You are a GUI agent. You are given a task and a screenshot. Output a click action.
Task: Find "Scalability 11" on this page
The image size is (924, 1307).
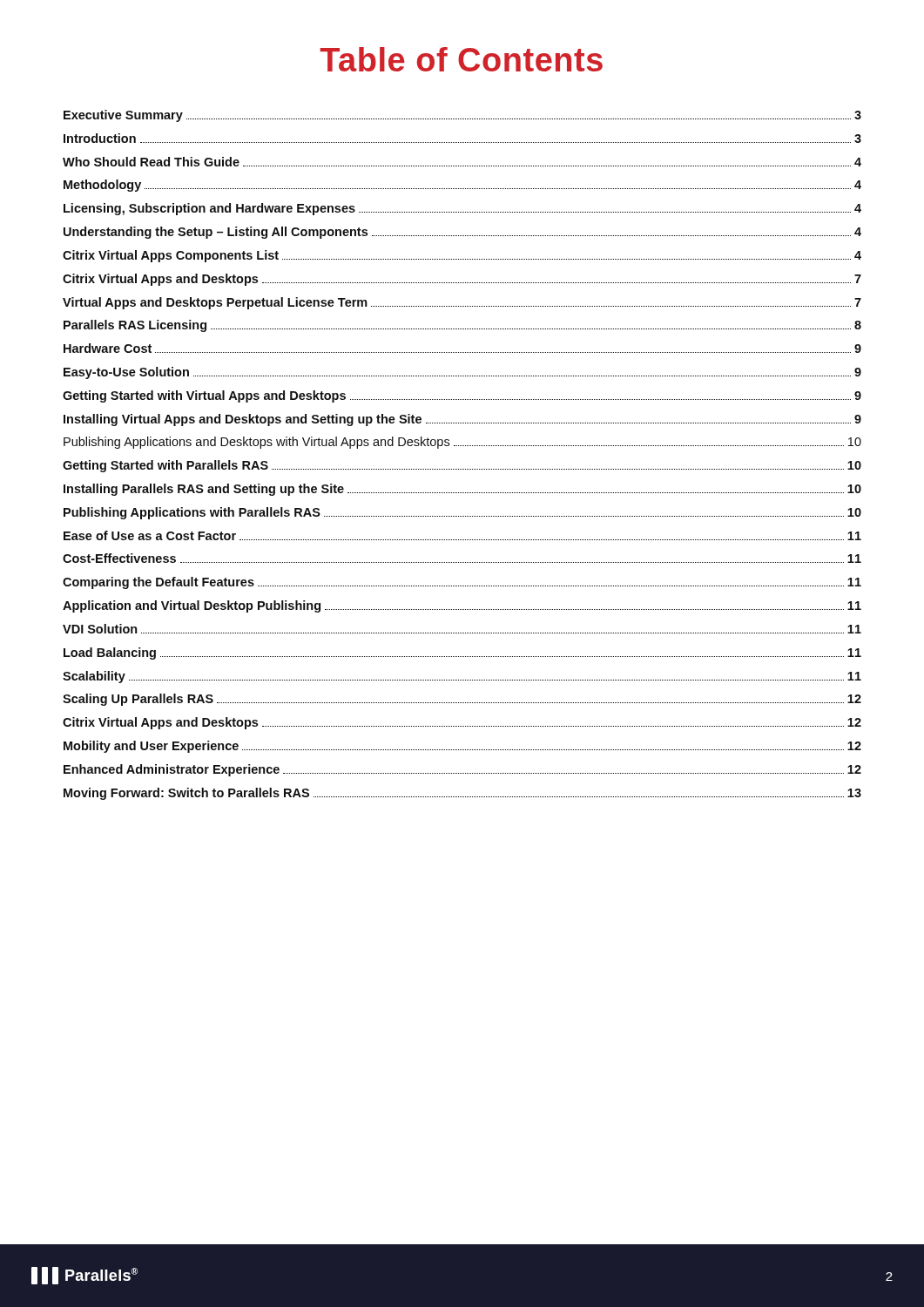click(462, 676)
